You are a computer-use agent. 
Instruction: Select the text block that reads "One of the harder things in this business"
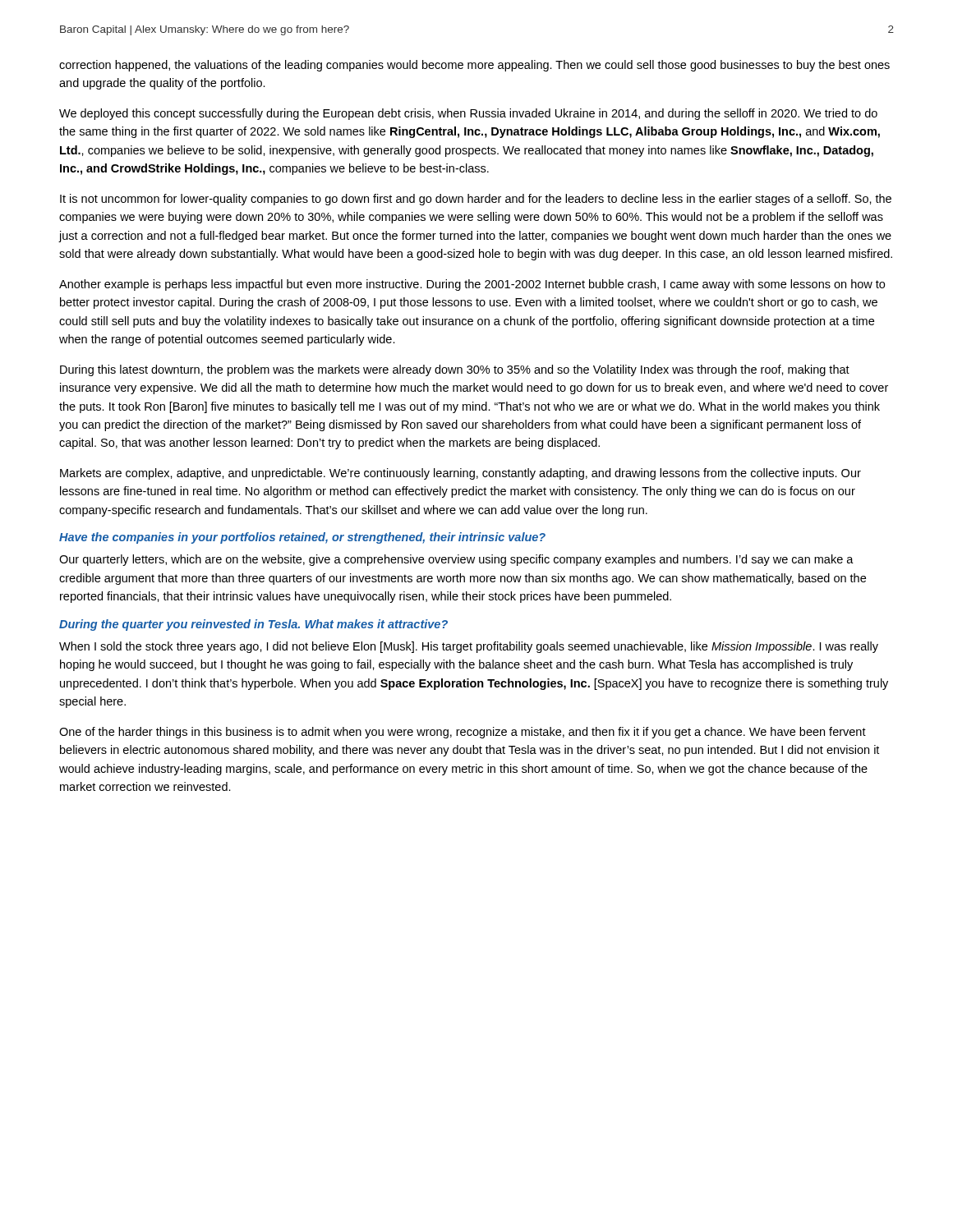click(x=469, y=759)
